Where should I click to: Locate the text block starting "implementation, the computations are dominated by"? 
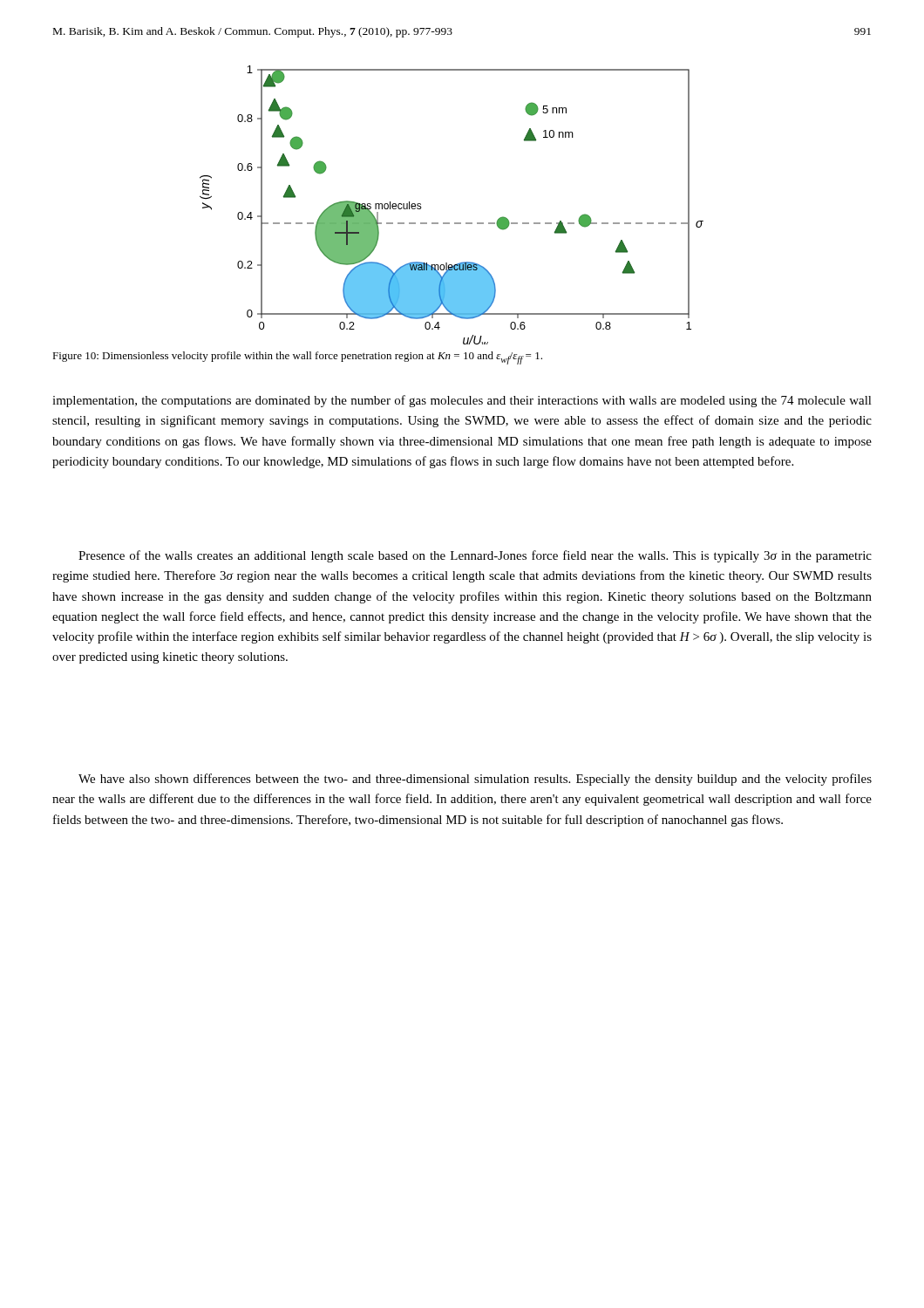coord(462,431)
